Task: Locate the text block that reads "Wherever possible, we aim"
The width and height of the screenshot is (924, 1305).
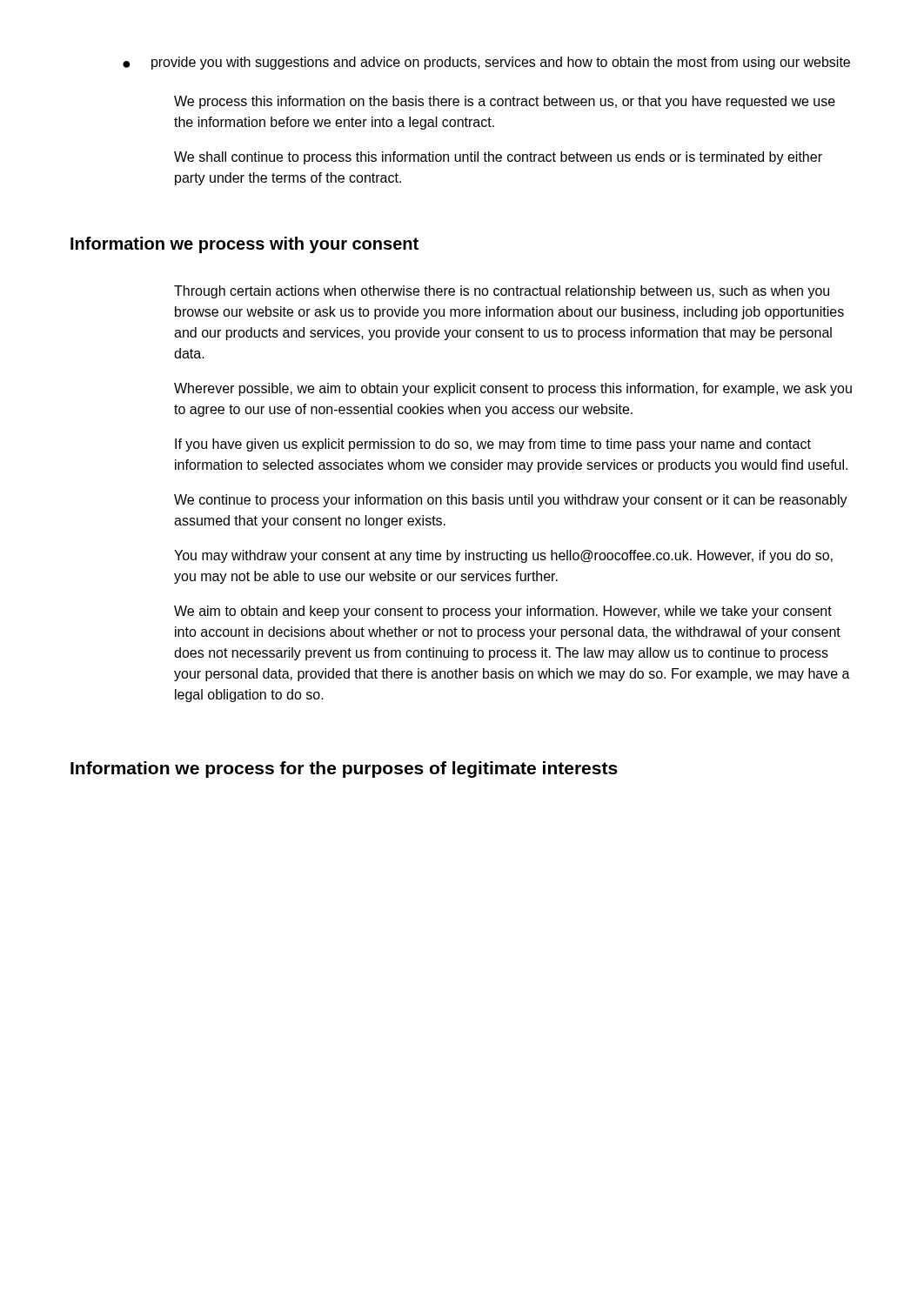Action: [513, 399]
